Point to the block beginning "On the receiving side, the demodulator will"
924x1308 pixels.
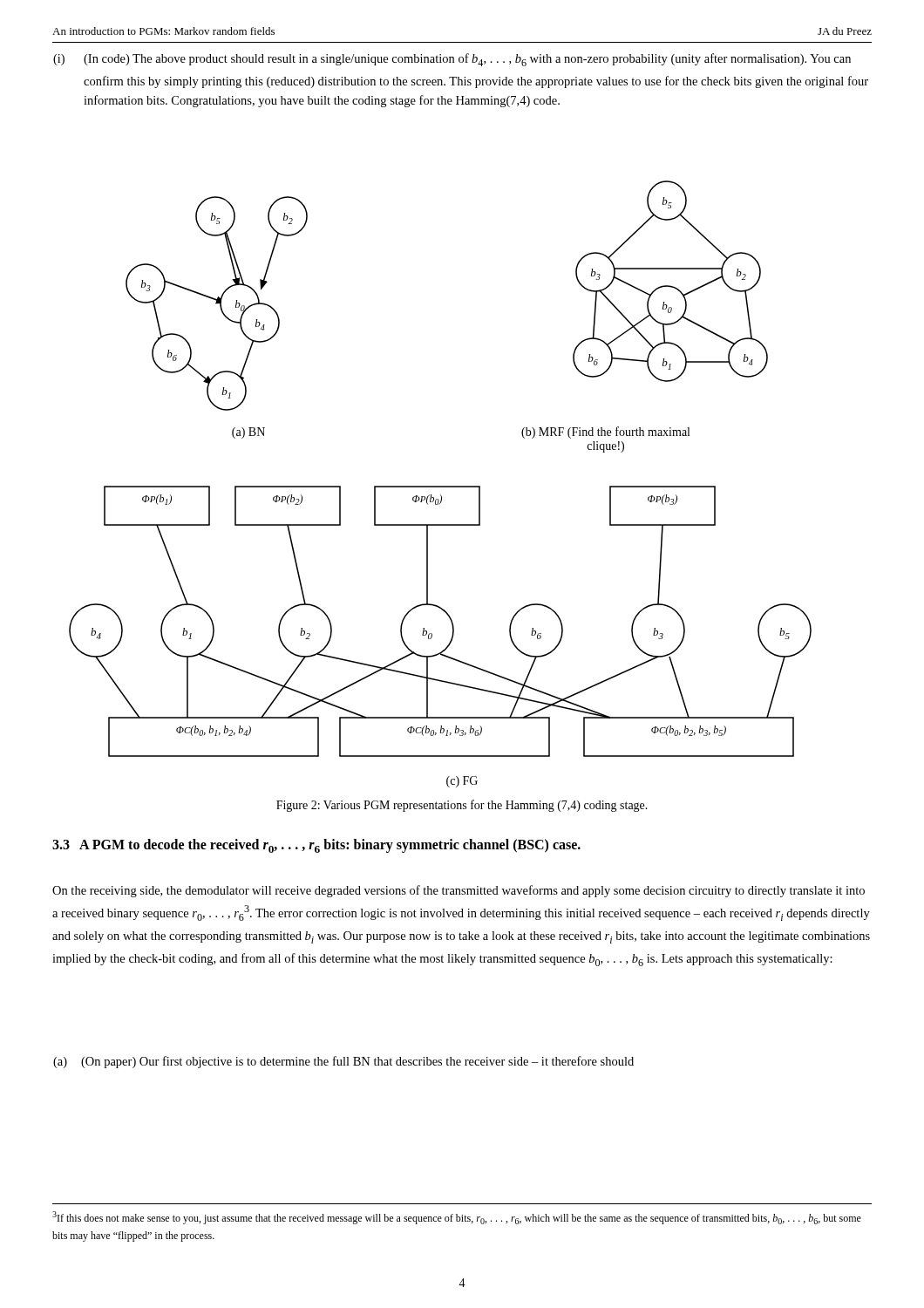[462, 926]
